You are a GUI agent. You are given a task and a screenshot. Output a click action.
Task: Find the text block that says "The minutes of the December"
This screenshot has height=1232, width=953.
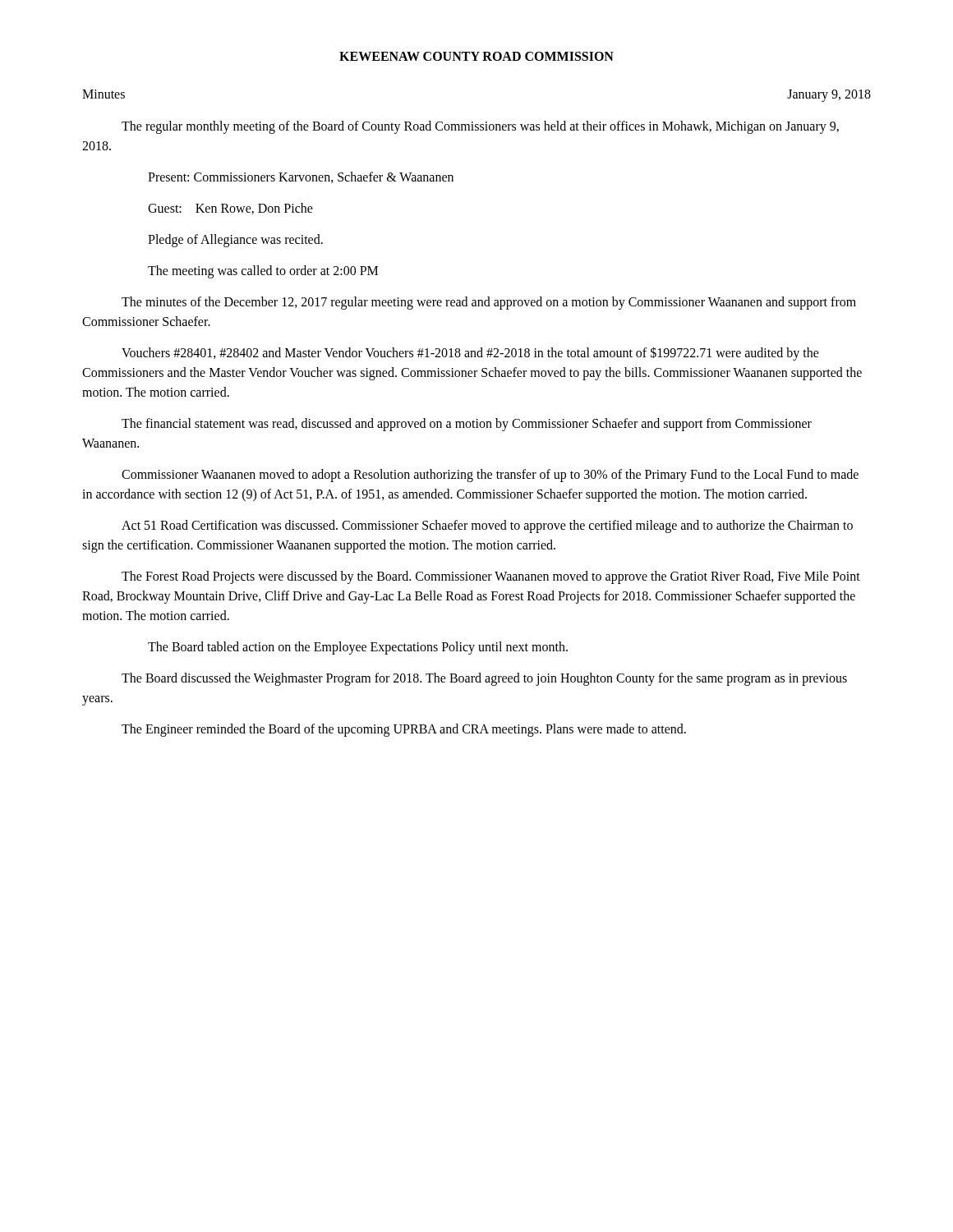click(469, 312)
